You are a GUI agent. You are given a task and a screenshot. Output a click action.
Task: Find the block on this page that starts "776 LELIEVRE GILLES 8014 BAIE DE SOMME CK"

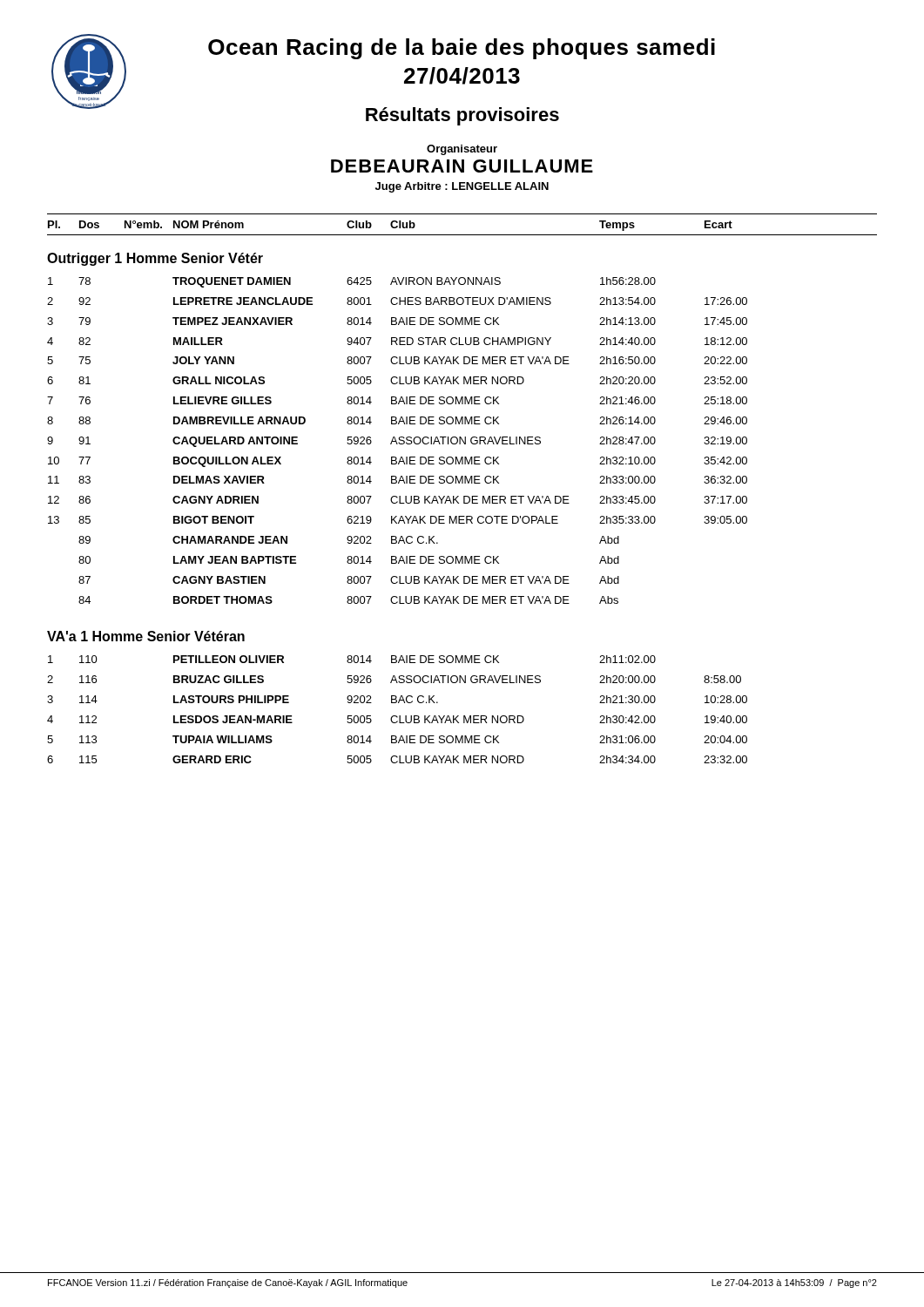point(415,401)
